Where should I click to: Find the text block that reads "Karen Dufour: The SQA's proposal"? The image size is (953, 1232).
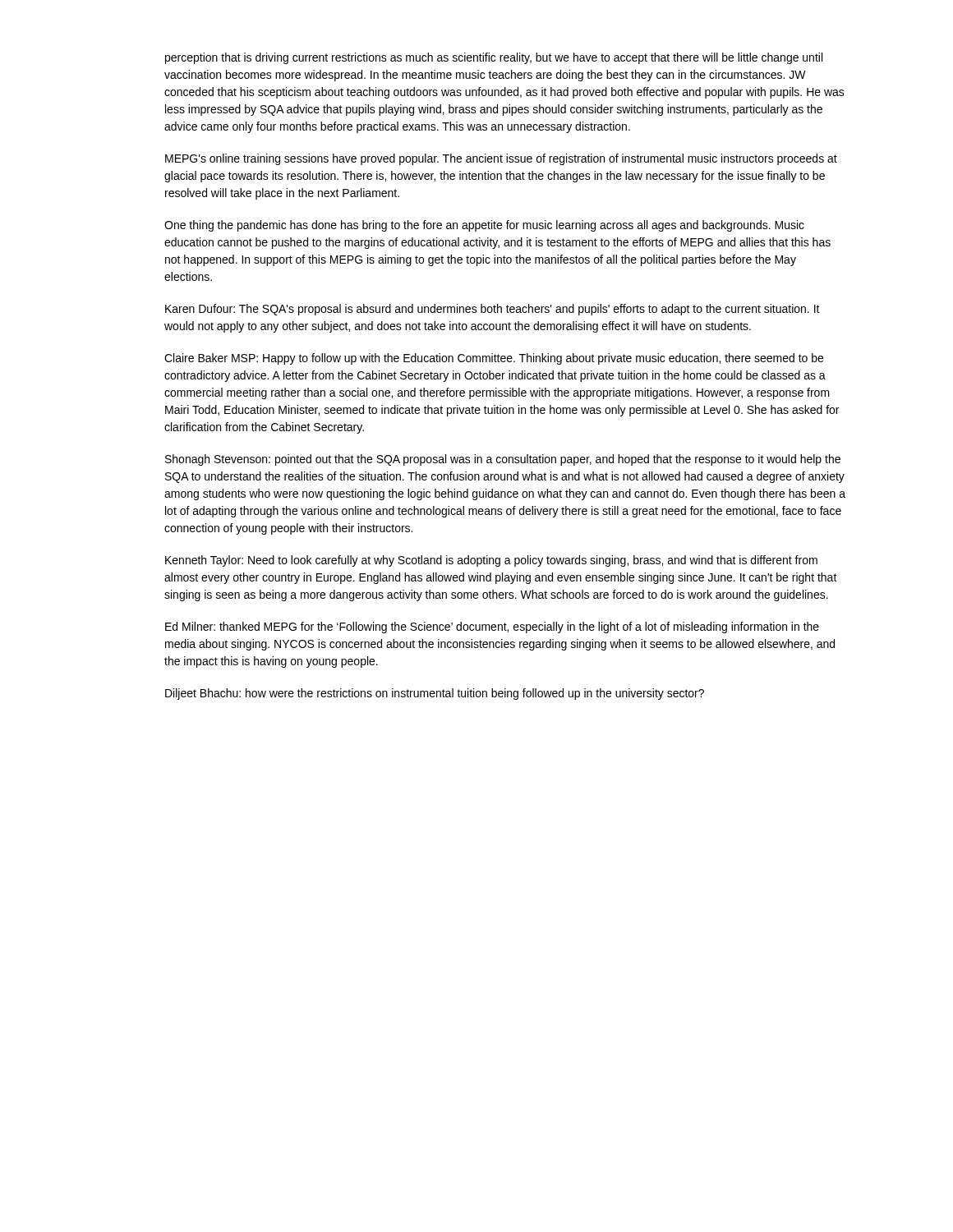492,317
